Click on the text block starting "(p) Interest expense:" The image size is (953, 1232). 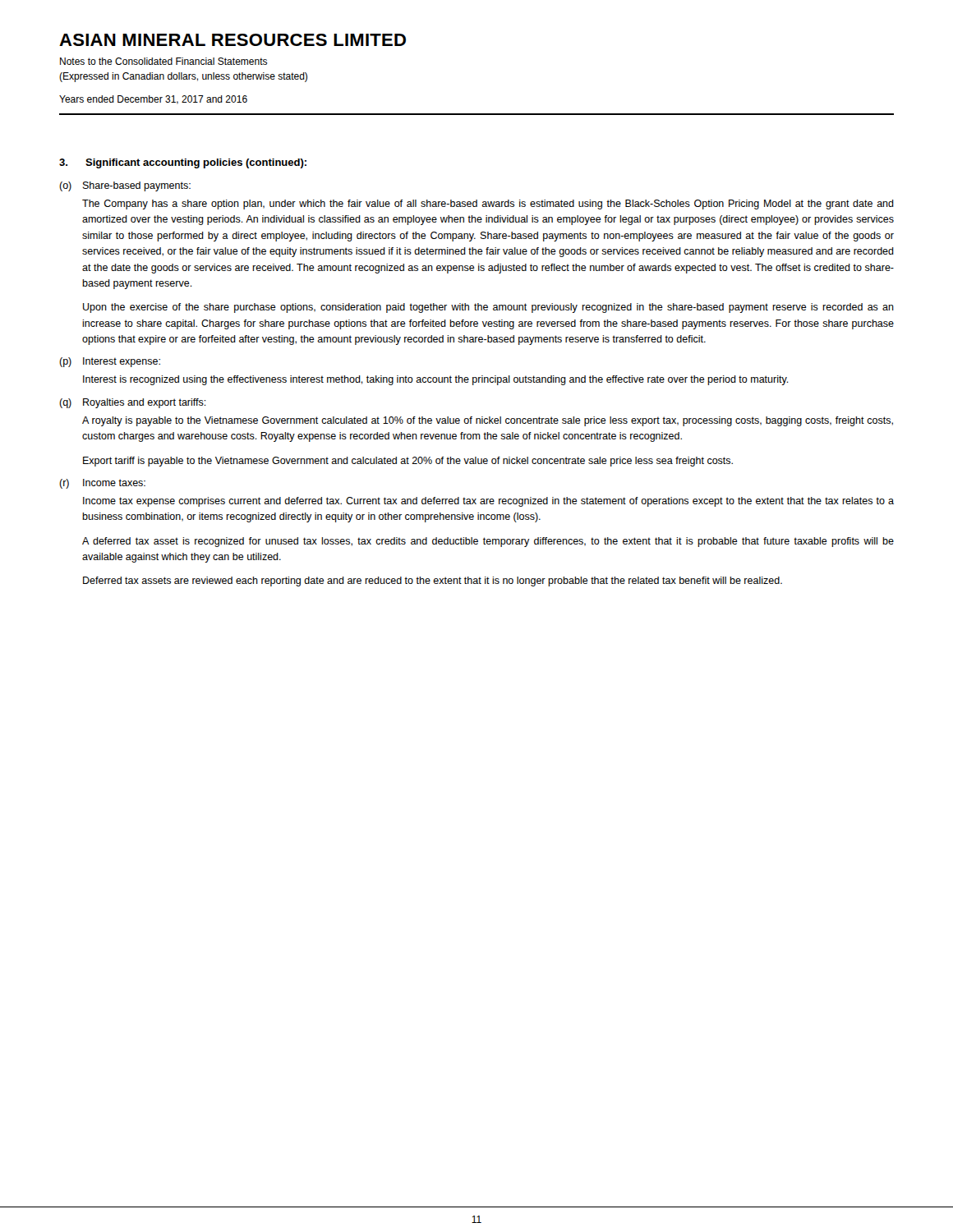110,362
